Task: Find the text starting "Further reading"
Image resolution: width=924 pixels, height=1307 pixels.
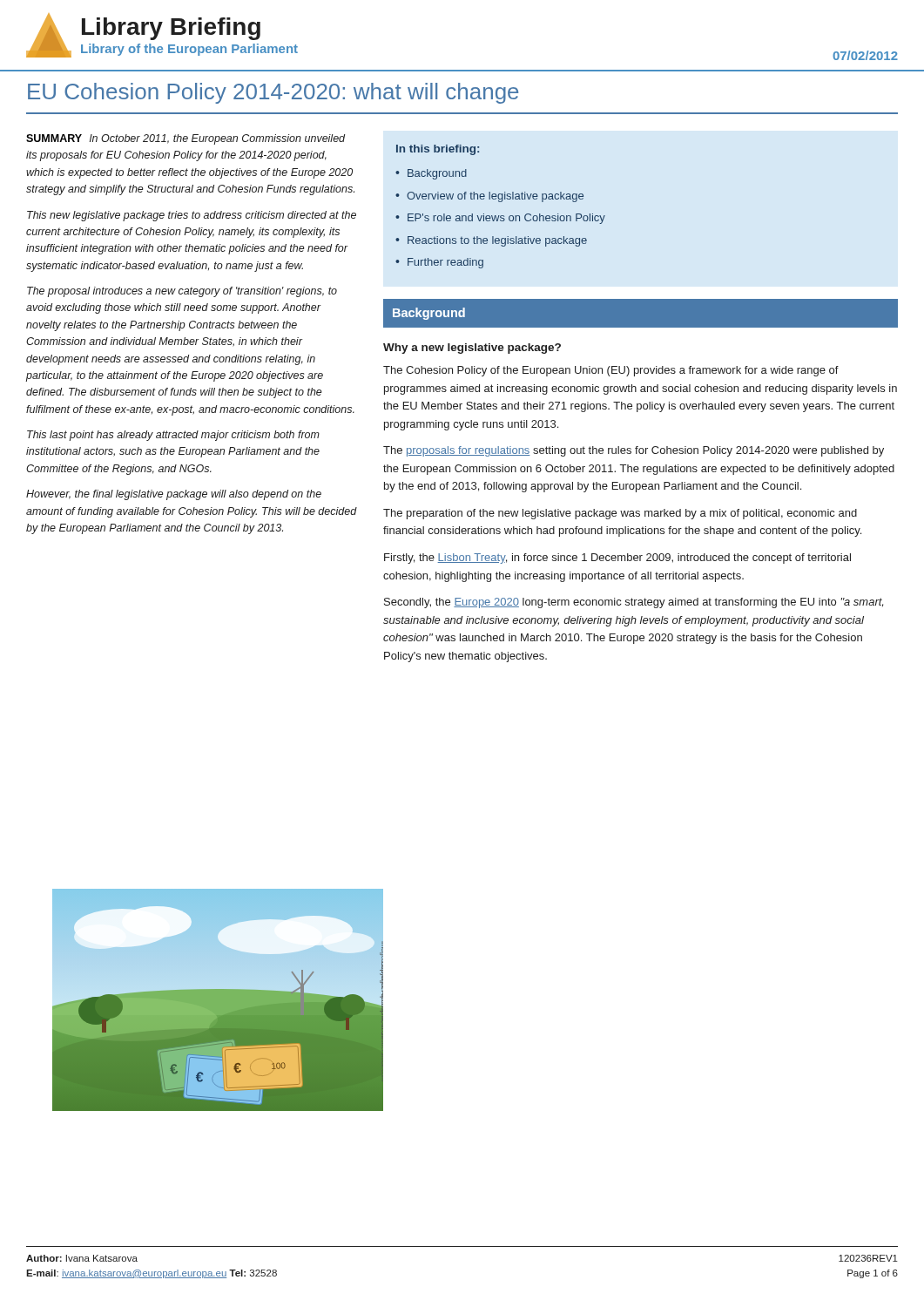Action: click(x=445, y=262)
